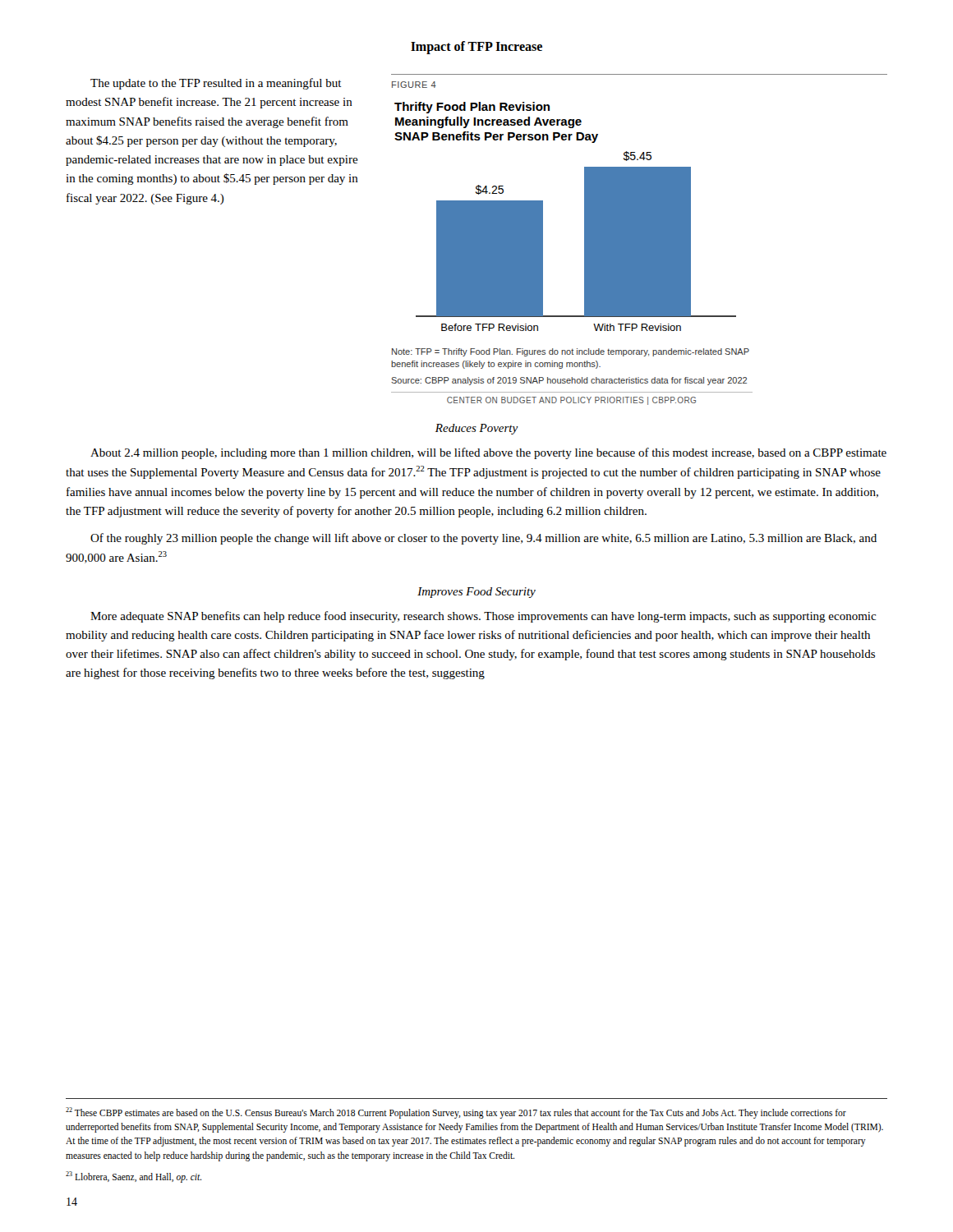Image resolution: width=953 pixels, height=1232 pixels.
Task: Click on the footnote containing "22 These CBPP estimates are based on the"
Action: [x=475, y=1133]
